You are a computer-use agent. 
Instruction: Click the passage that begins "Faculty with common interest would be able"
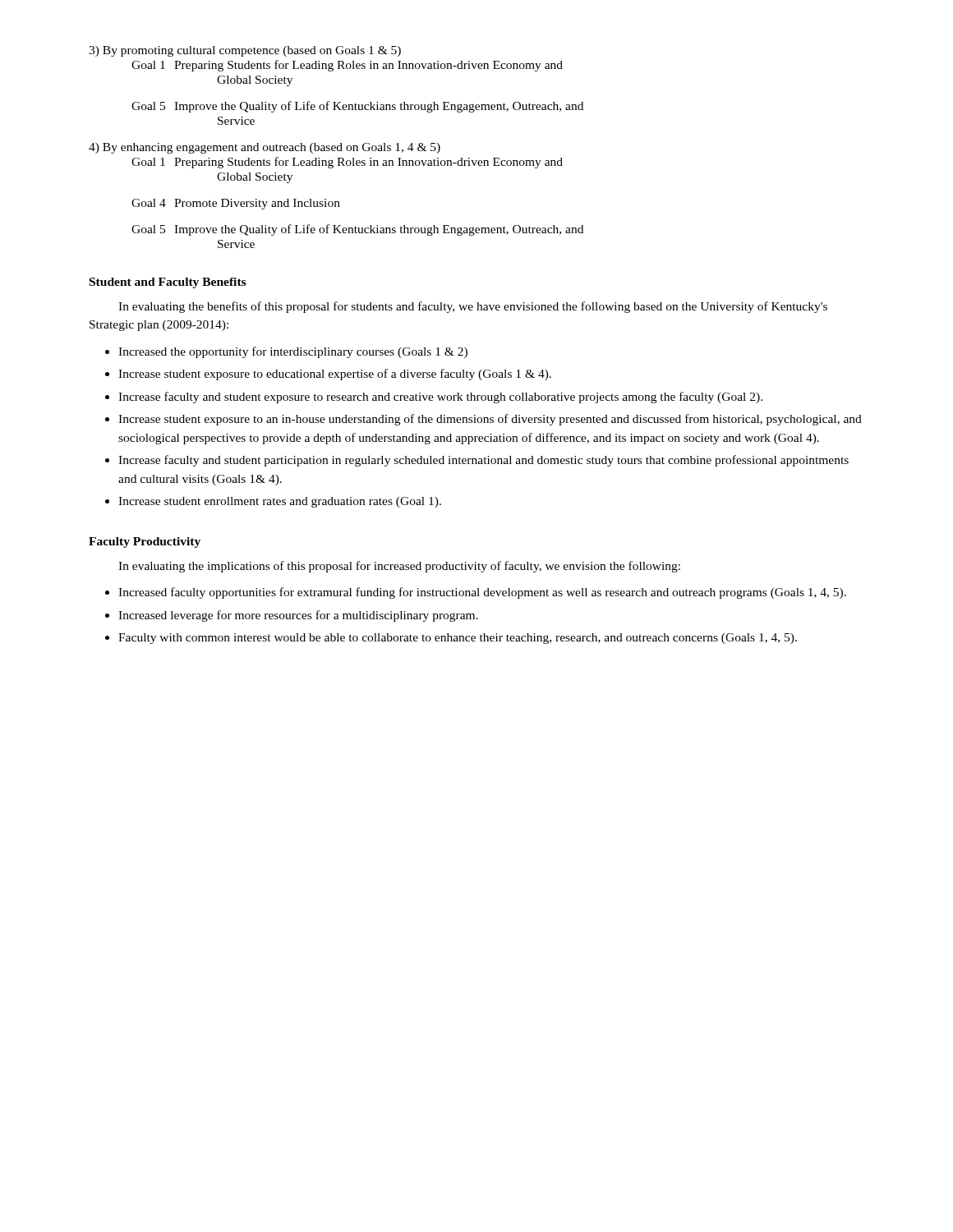[458, 637]
